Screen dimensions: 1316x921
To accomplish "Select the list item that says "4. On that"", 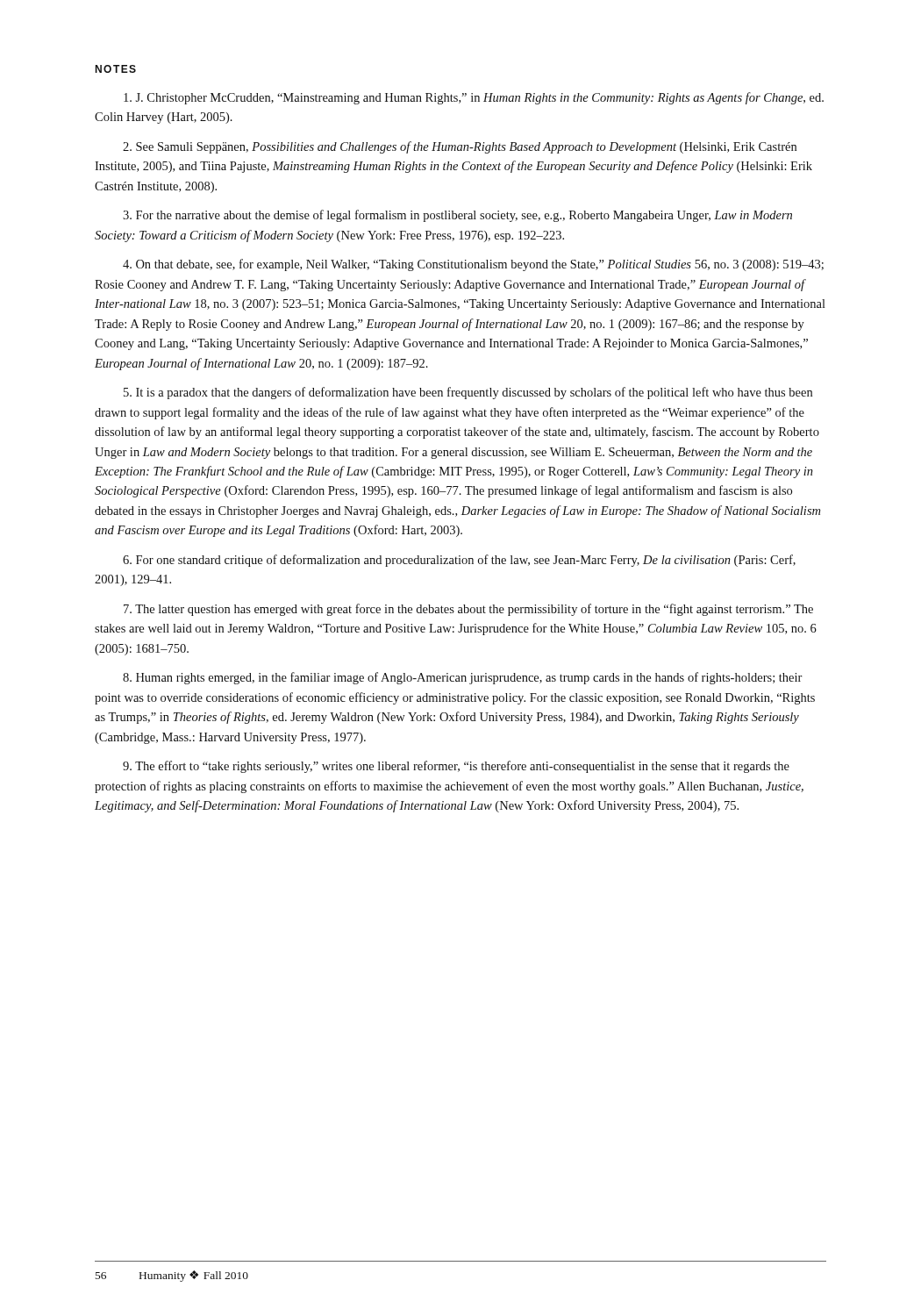I will (460, 314).
